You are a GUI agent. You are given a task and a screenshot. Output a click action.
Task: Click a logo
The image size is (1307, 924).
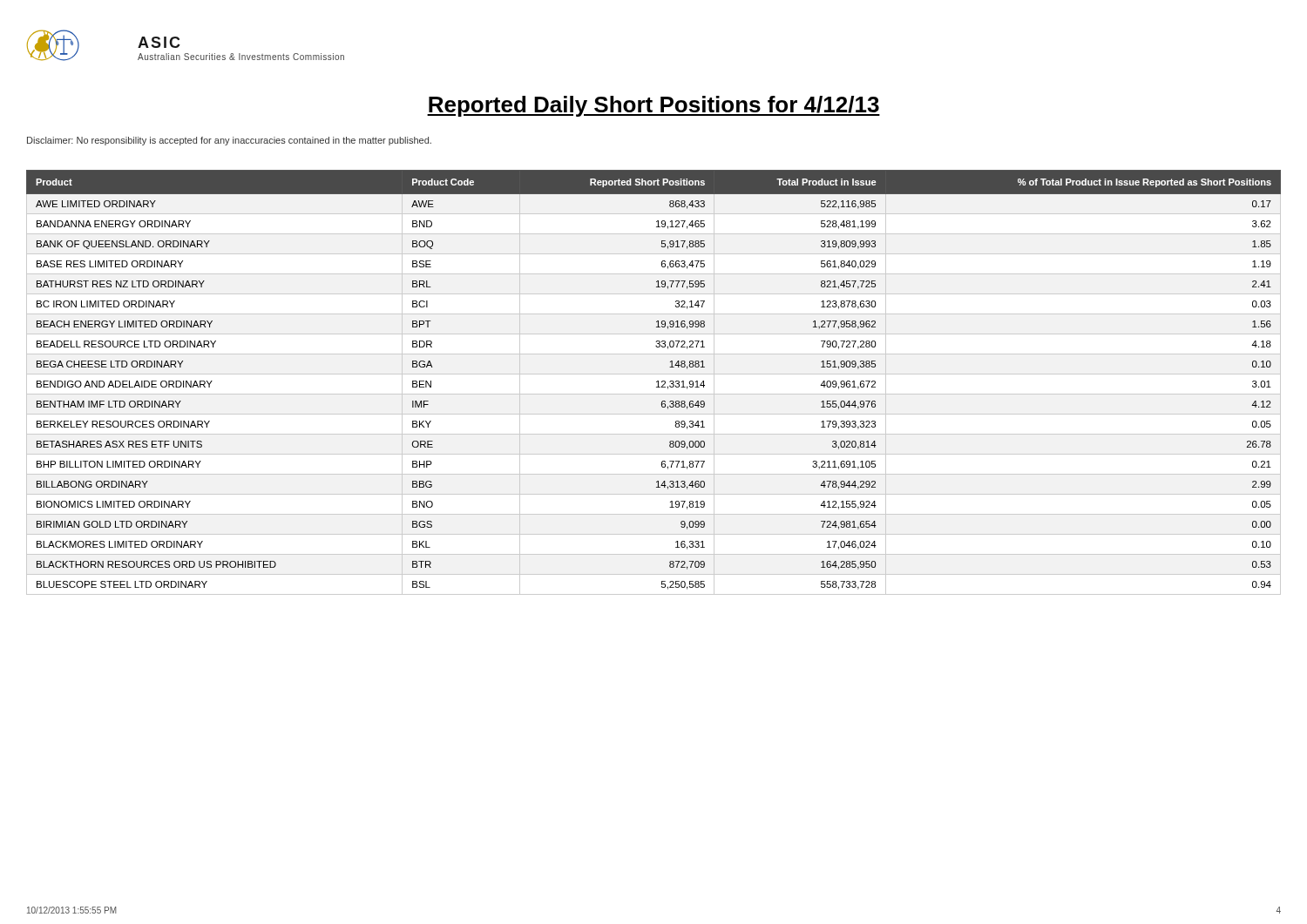(x=186, y=48)
